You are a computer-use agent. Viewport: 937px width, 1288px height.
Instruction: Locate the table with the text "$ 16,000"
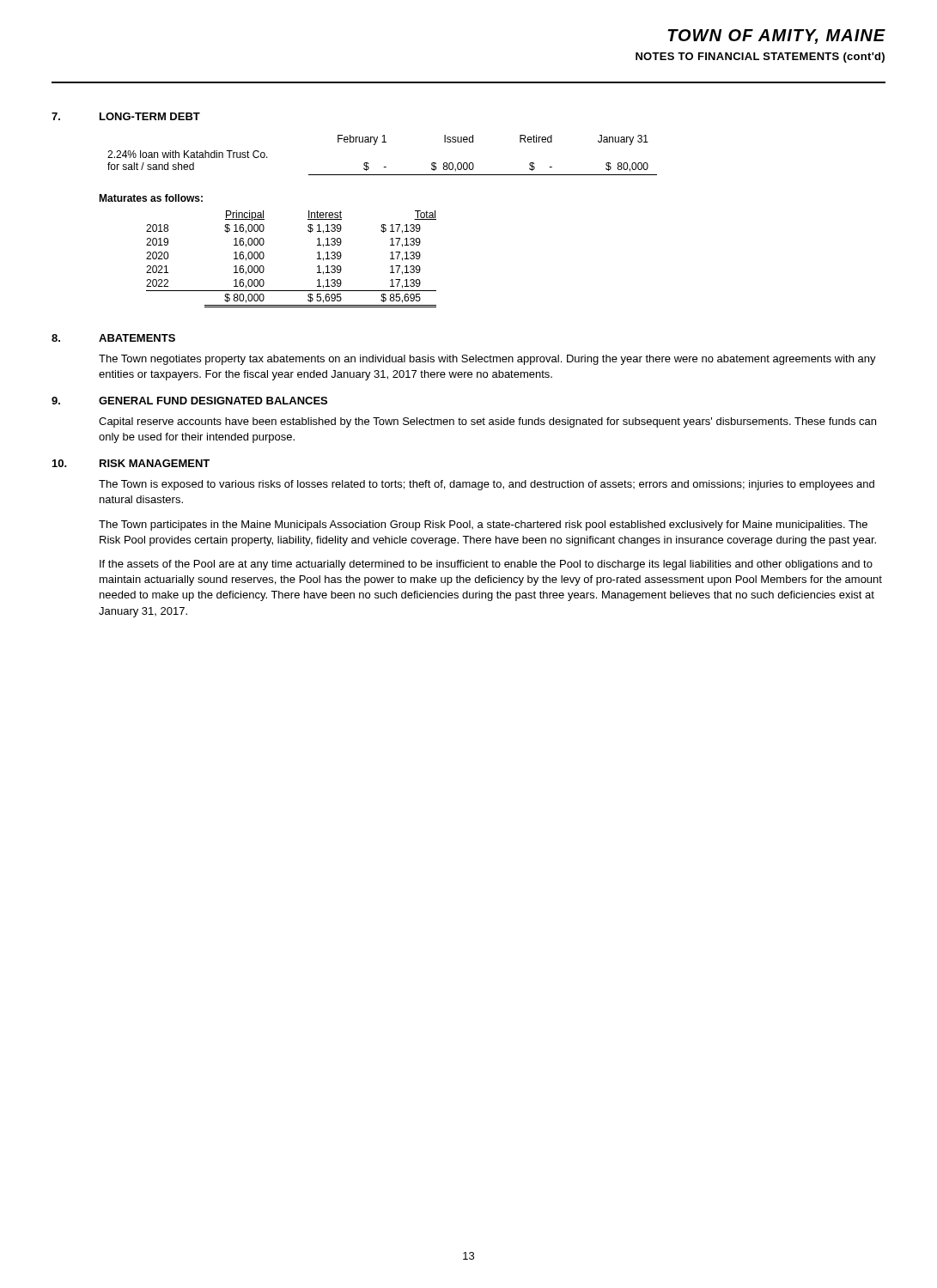coord(503,257)
